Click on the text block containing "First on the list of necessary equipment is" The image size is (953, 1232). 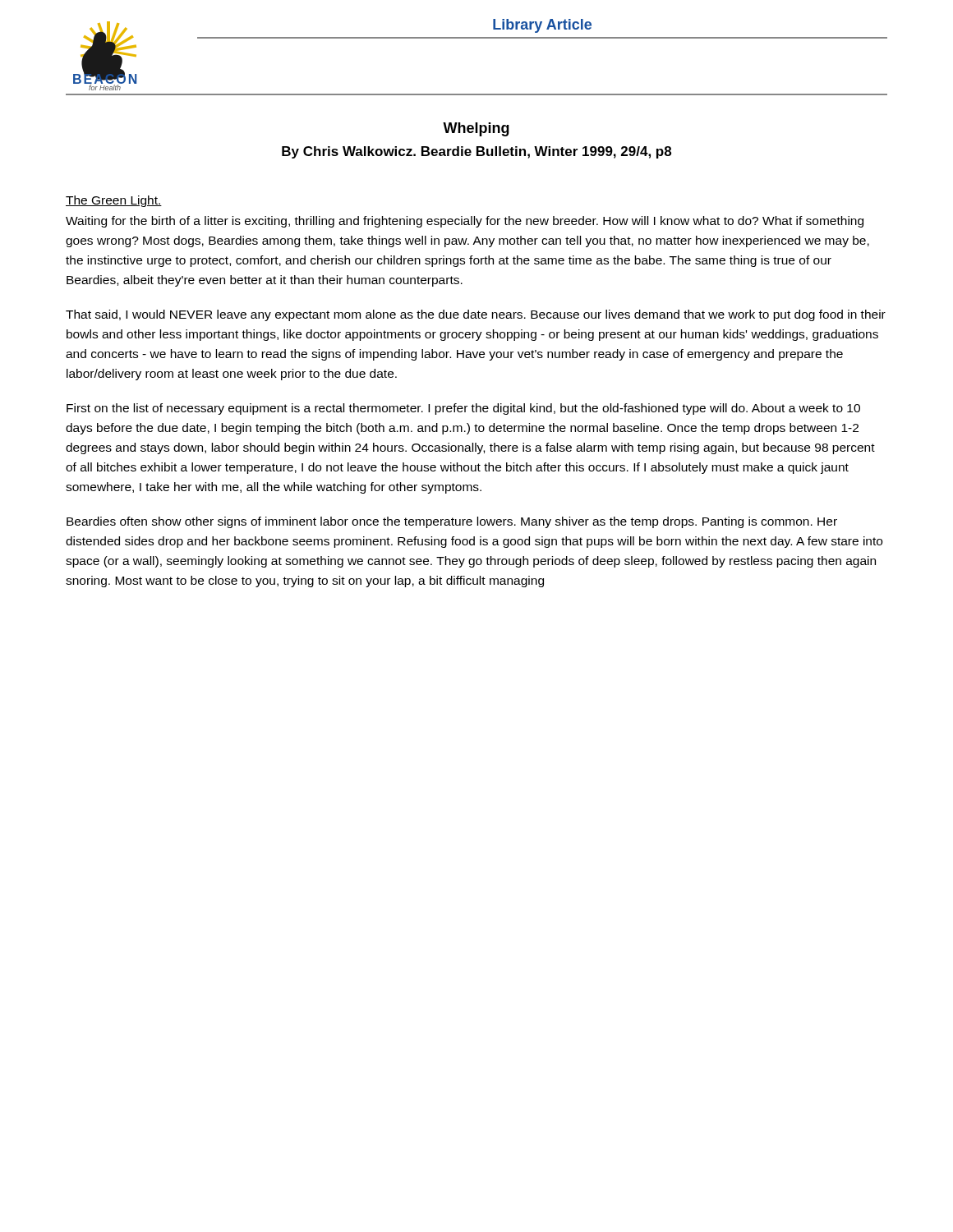[x=470, y=447]
